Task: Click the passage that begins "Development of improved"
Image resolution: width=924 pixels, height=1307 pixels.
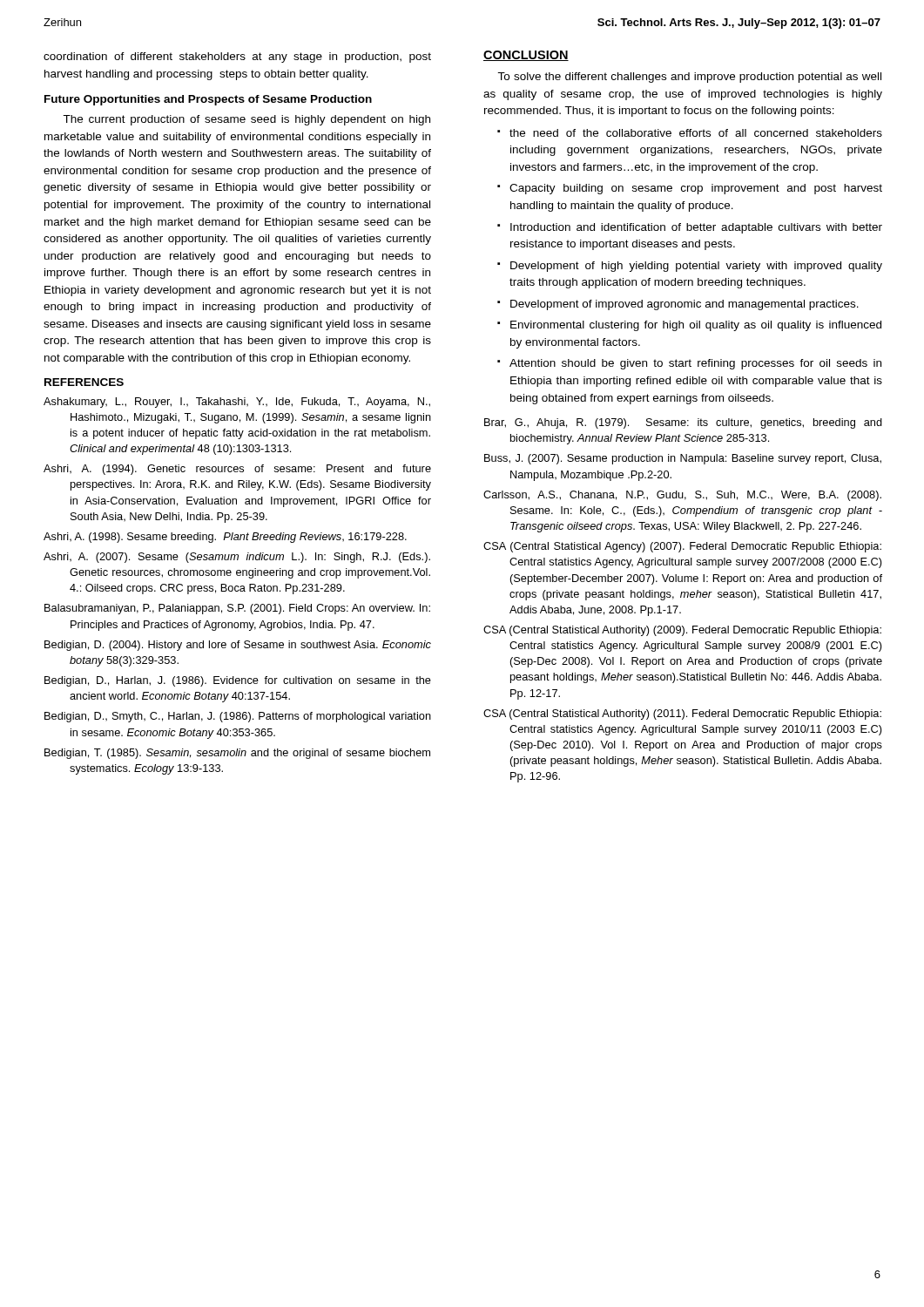Action: [684, 303]
